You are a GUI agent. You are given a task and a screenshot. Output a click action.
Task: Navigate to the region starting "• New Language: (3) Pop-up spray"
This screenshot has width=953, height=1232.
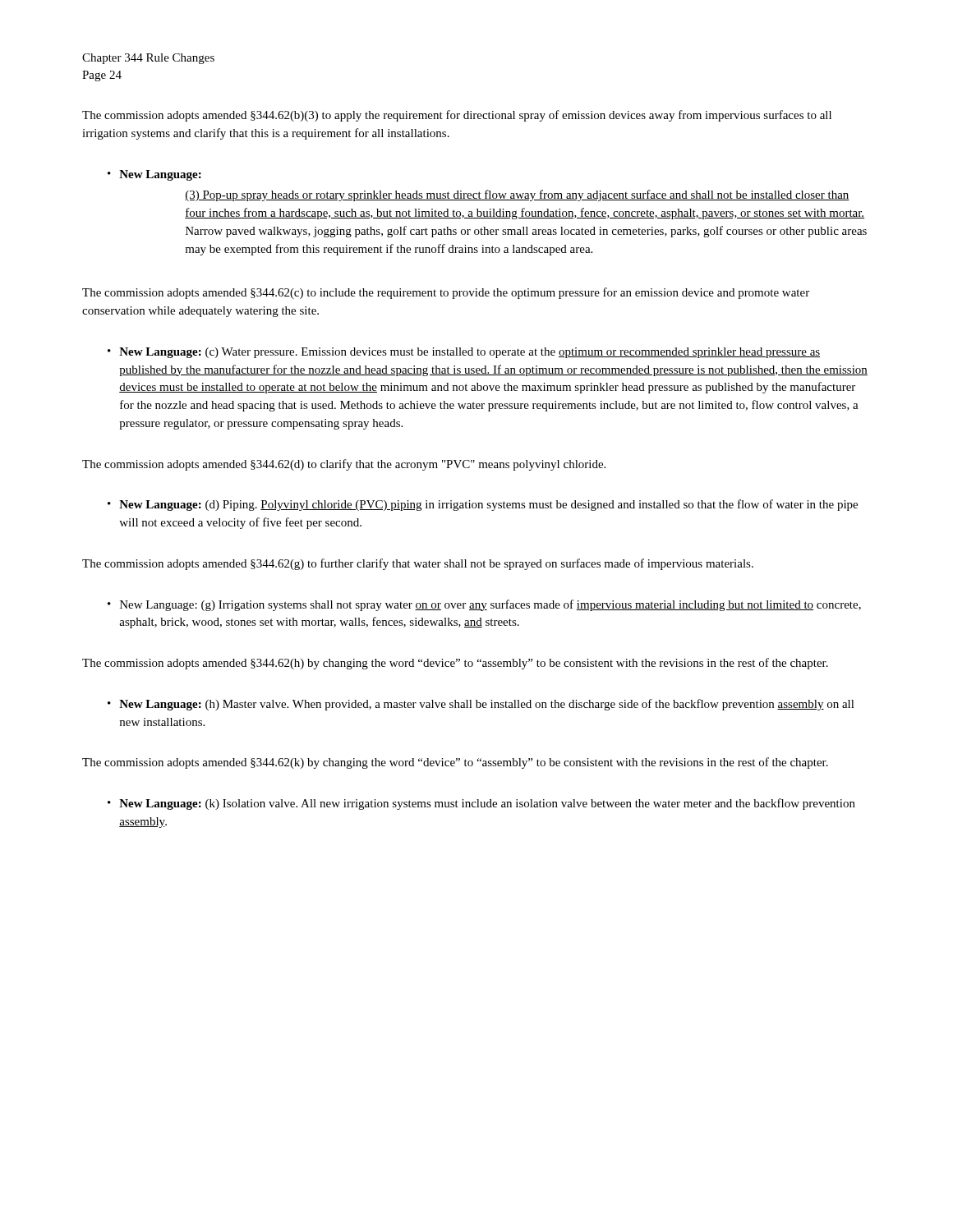pos(489,213)
